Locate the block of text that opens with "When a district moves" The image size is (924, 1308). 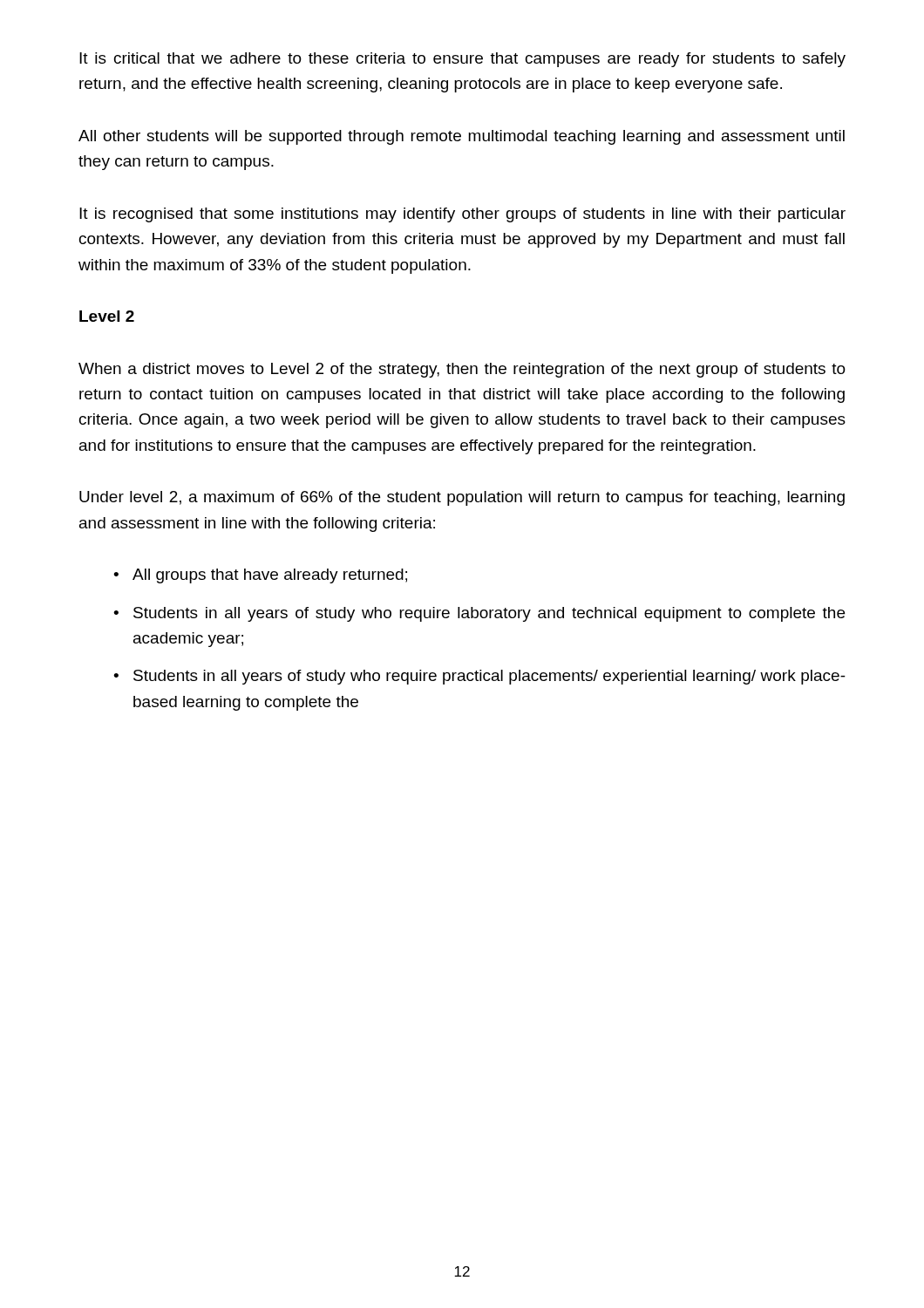pos(462,406)
